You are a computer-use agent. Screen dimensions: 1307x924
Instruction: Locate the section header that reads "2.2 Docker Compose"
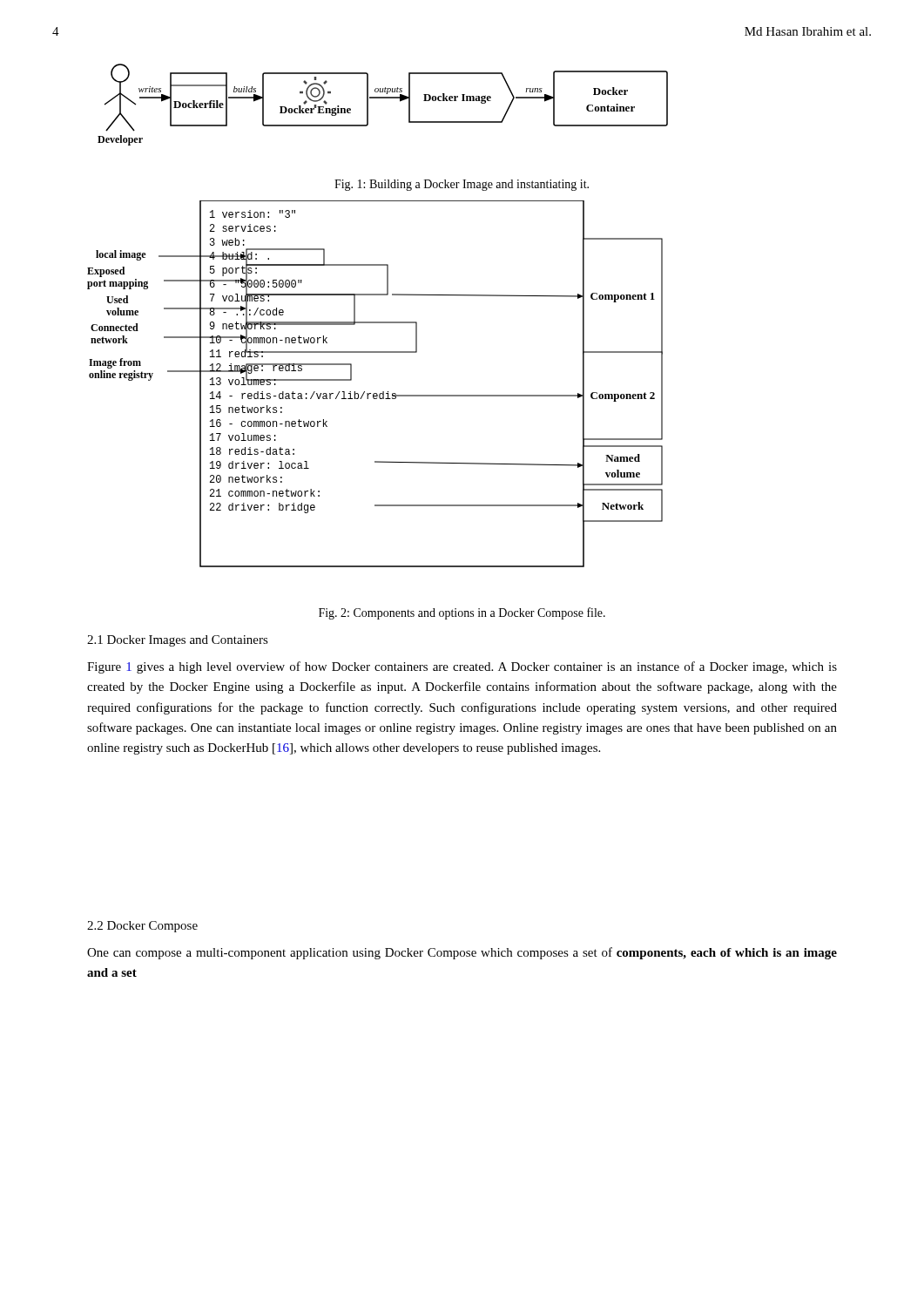(x=142, y=925)
